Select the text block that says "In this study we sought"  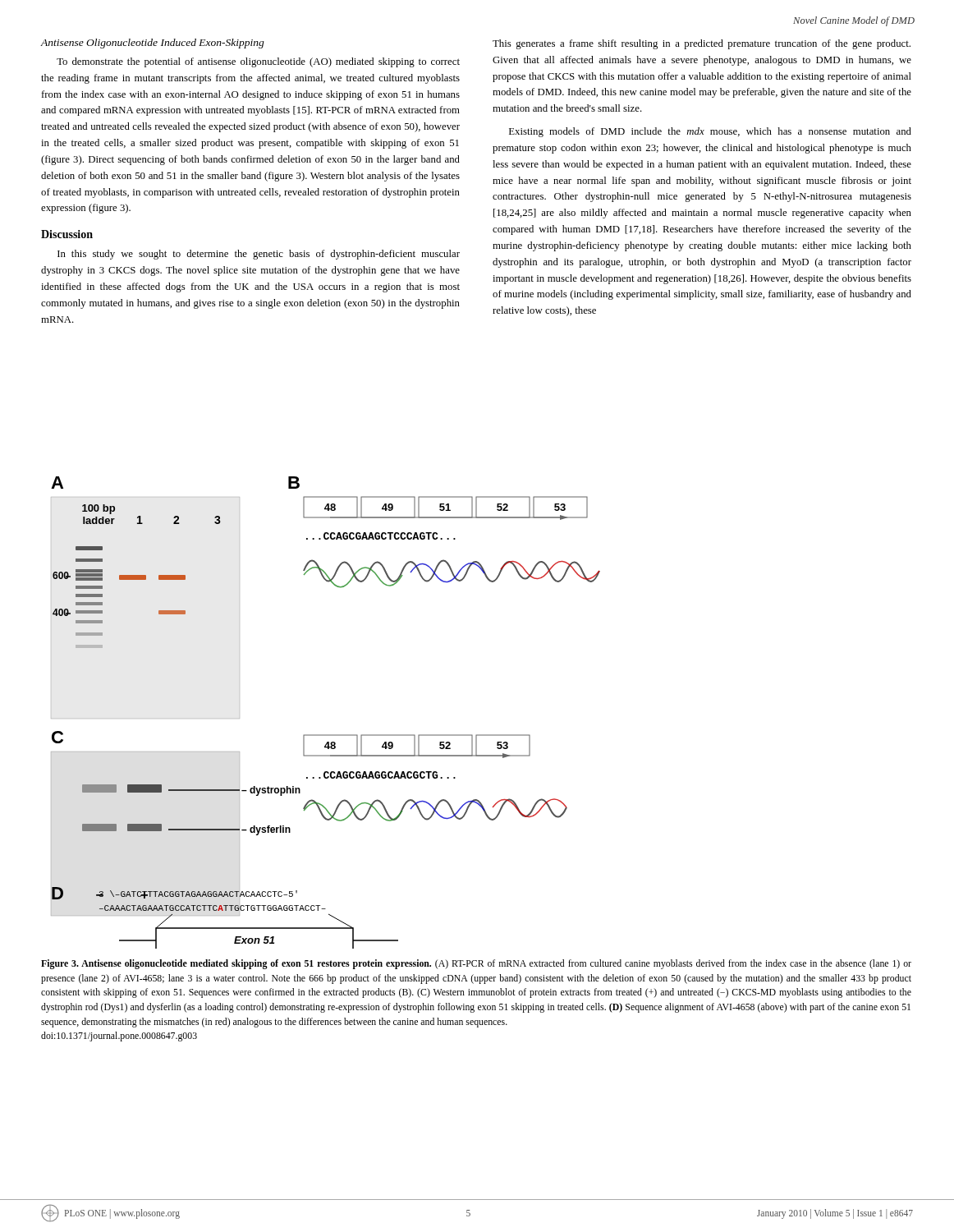[x=250, y=287]
